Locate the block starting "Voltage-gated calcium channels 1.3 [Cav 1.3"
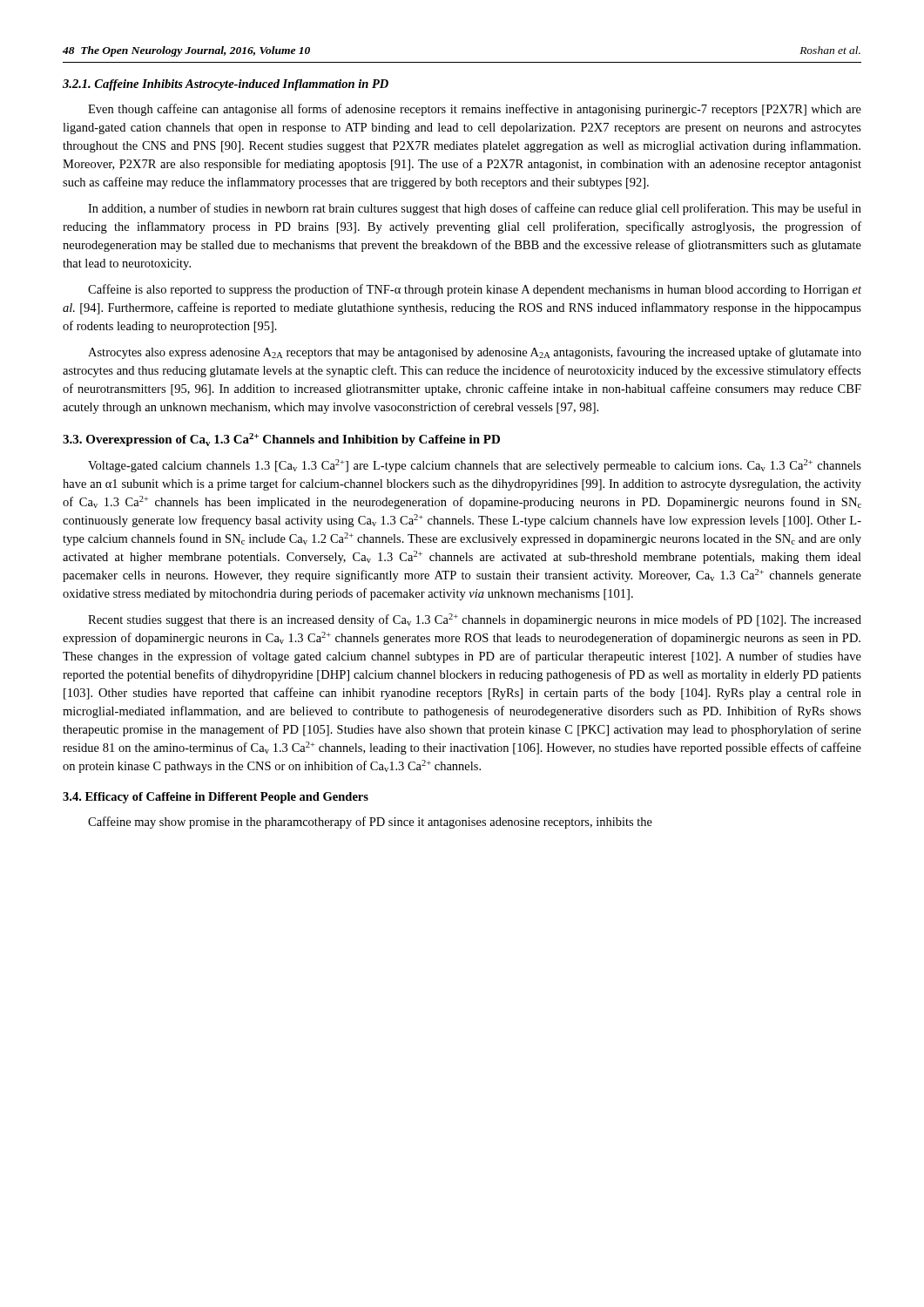 click(462, 529)
